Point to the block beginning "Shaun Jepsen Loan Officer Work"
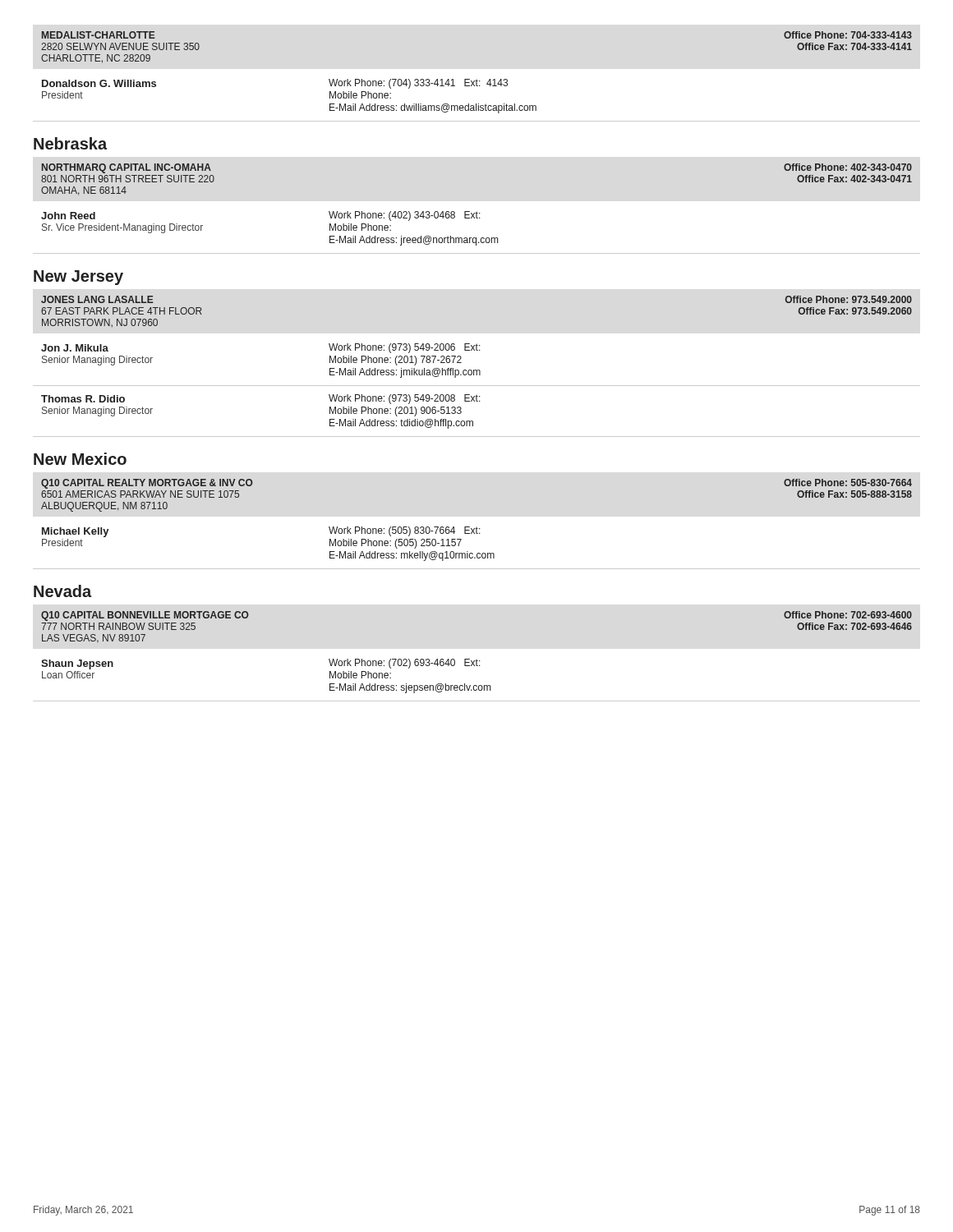 [476, 675]
